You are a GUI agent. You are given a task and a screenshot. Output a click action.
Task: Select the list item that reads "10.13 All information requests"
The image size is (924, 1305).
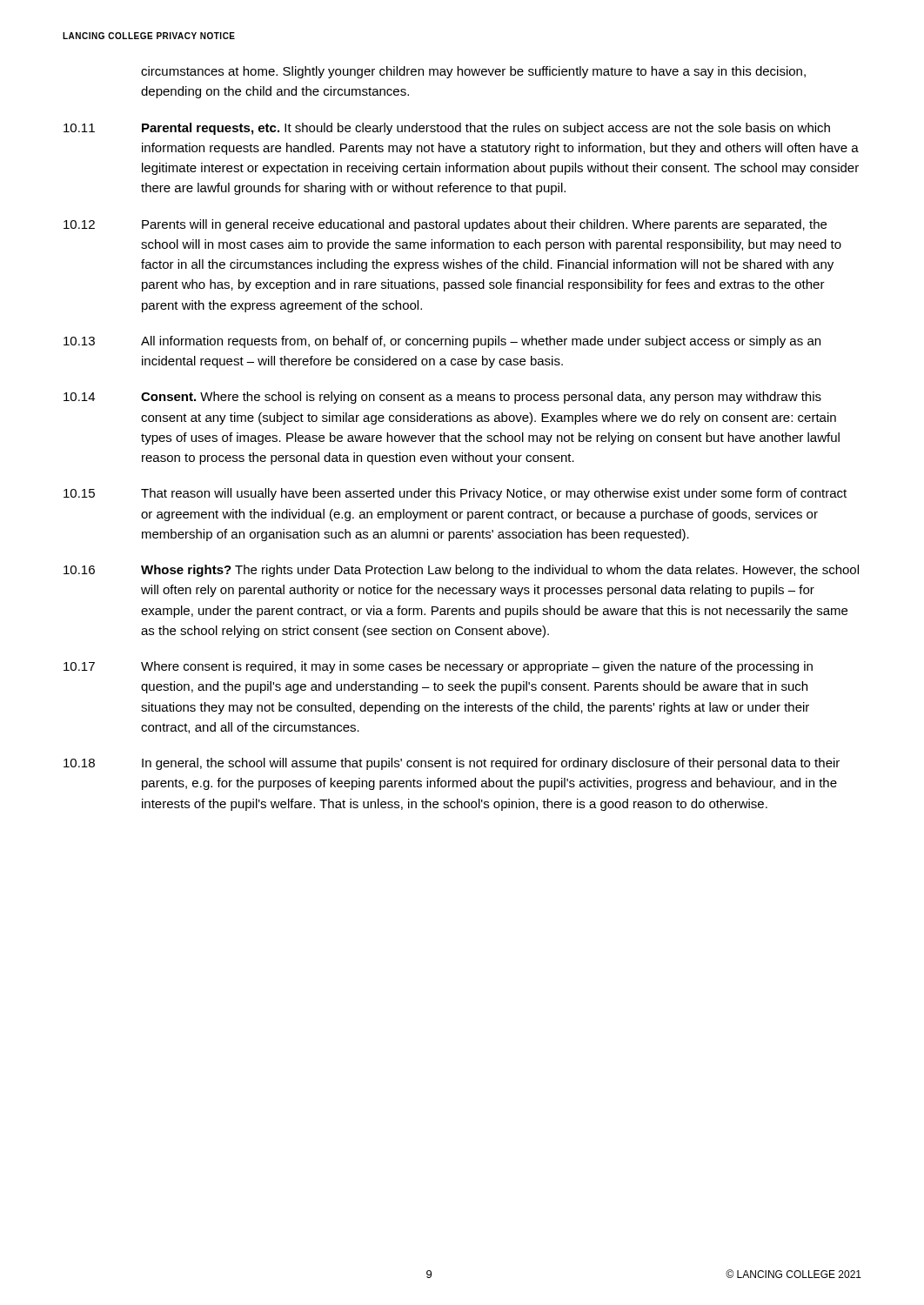click(x=462, y=351)
